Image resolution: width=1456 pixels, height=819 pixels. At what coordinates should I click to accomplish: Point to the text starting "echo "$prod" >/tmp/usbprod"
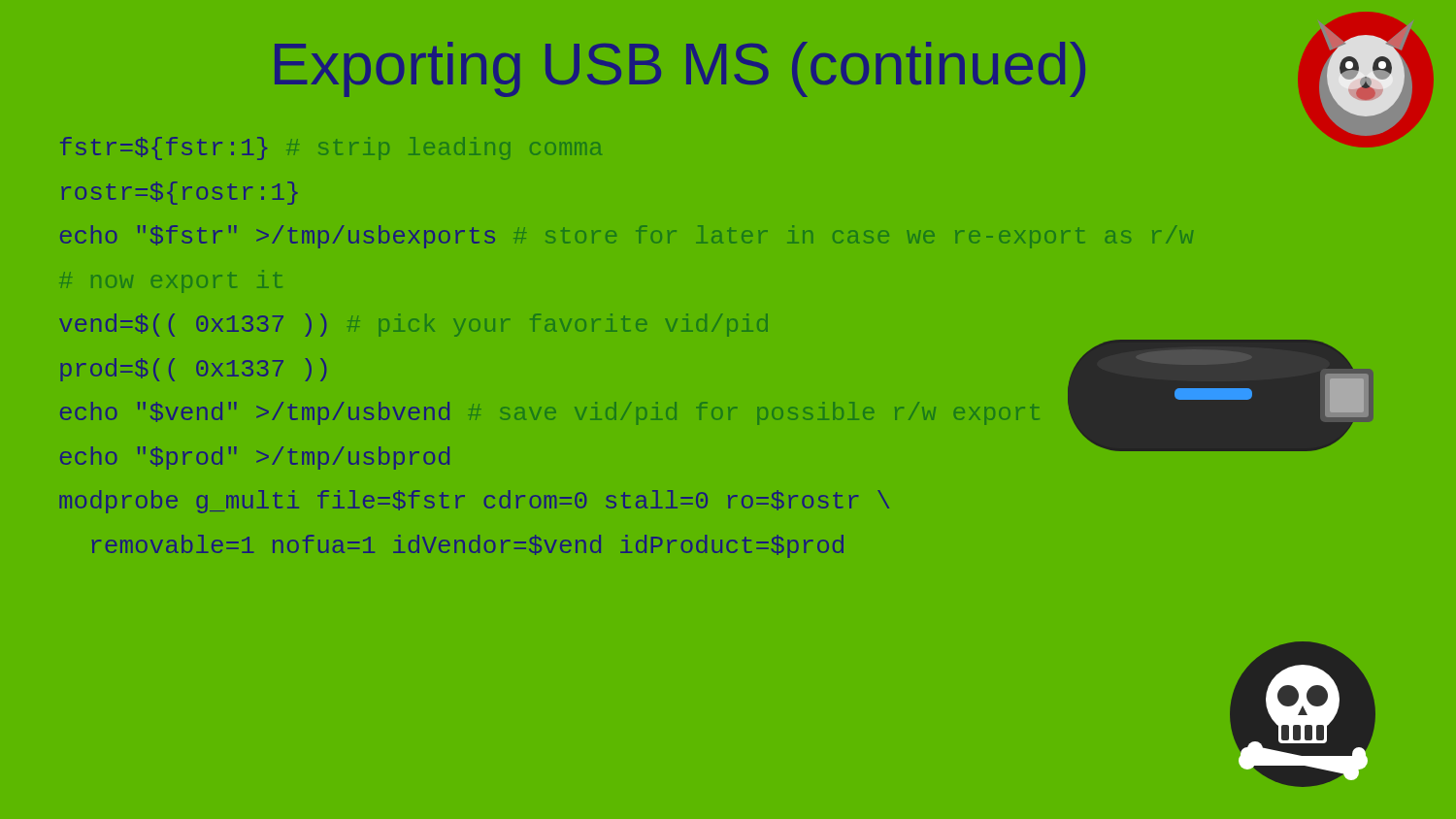pos(255,458)
